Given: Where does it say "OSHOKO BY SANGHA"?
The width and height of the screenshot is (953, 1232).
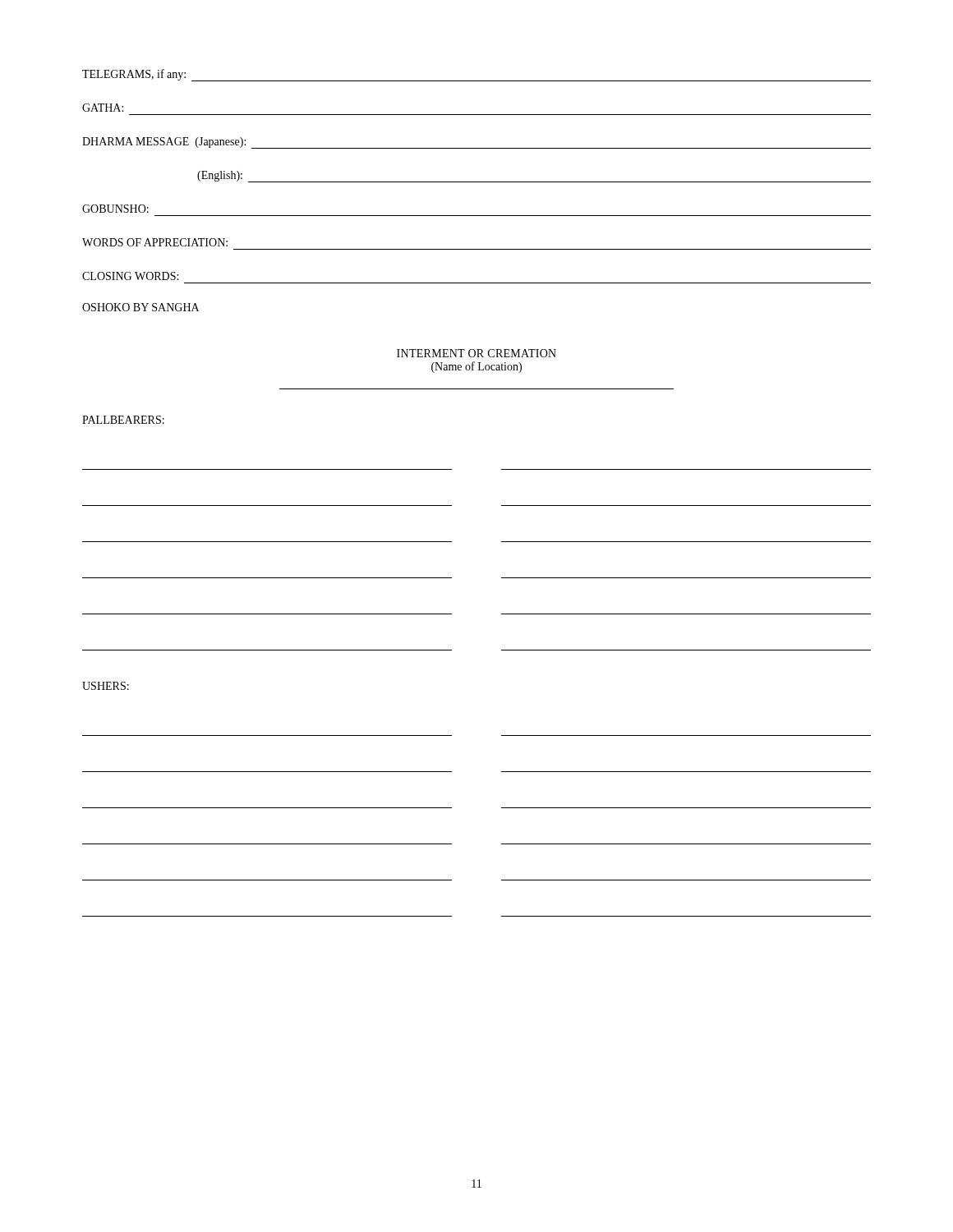Looking at the screenshot, I should click(x=141, y=308).
